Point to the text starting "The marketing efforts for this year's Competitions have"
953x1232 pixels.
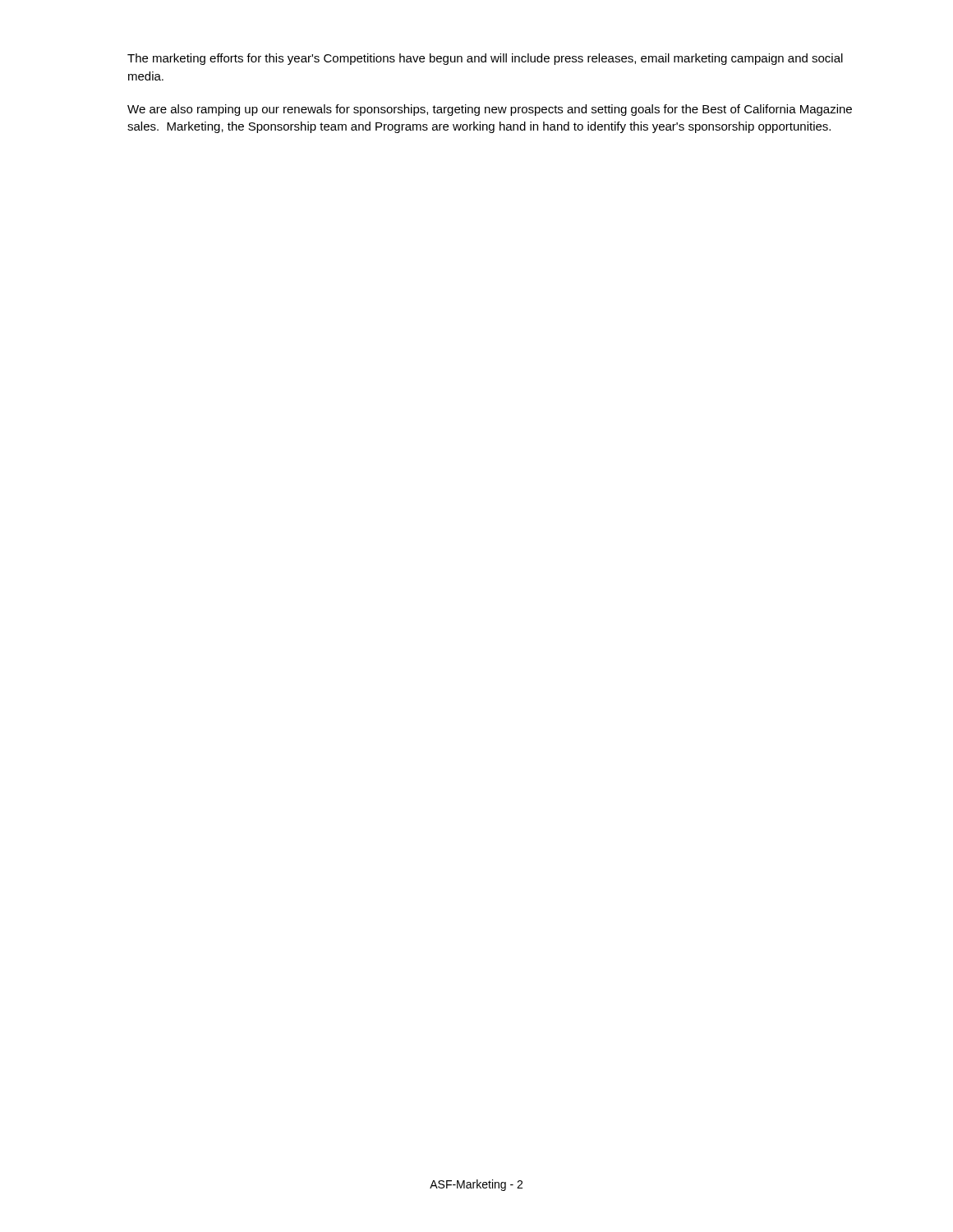(x=485, y=67)
